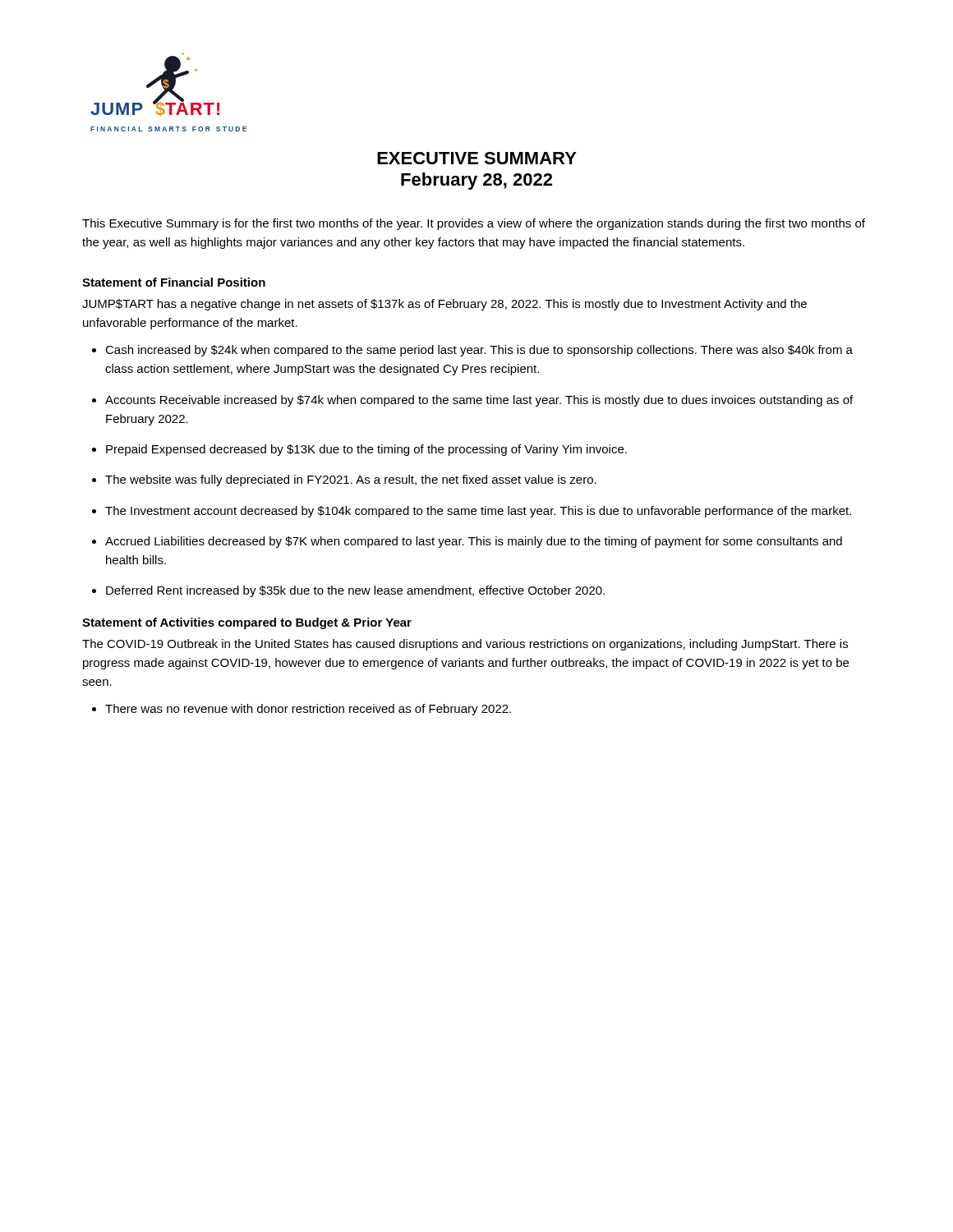Find the block on this page that starts "Accounts Receivable increased by $74k"

coord(479,409)
